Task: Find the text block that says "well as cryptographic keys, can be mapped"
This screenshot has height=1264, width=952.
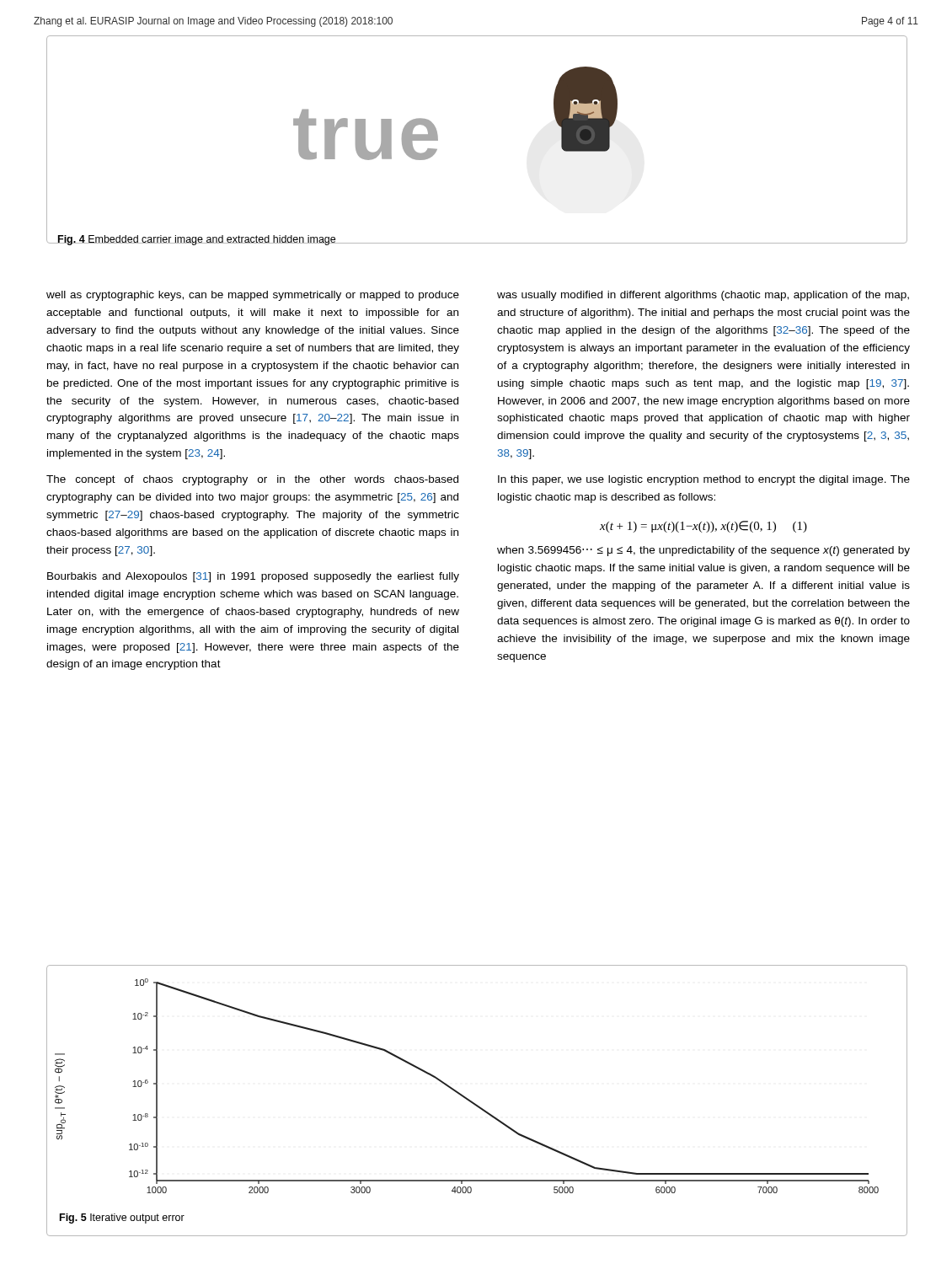Action: (253, 374)
